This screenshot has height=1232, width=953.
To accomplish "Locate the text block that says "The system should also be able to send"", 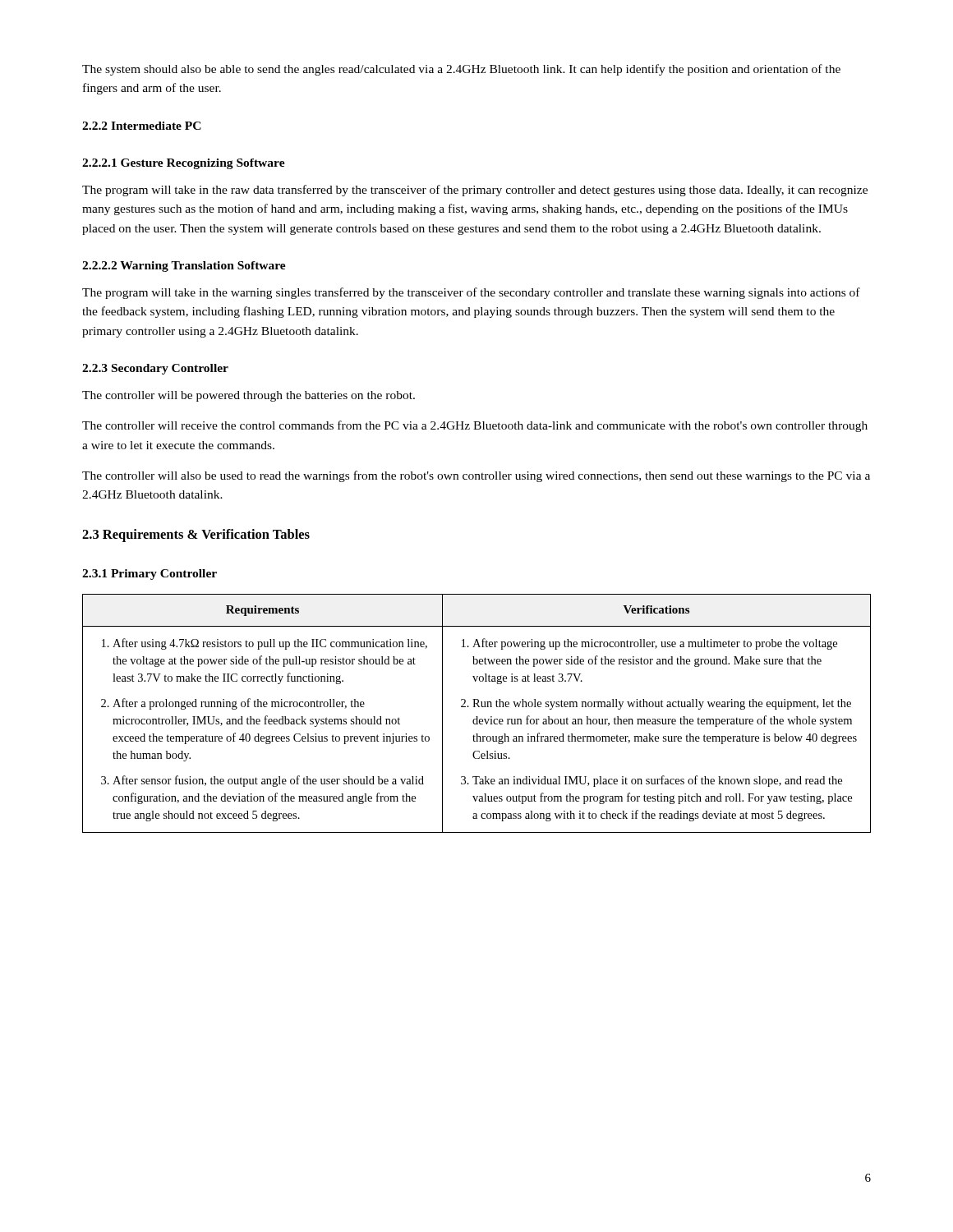I will 461,78.
